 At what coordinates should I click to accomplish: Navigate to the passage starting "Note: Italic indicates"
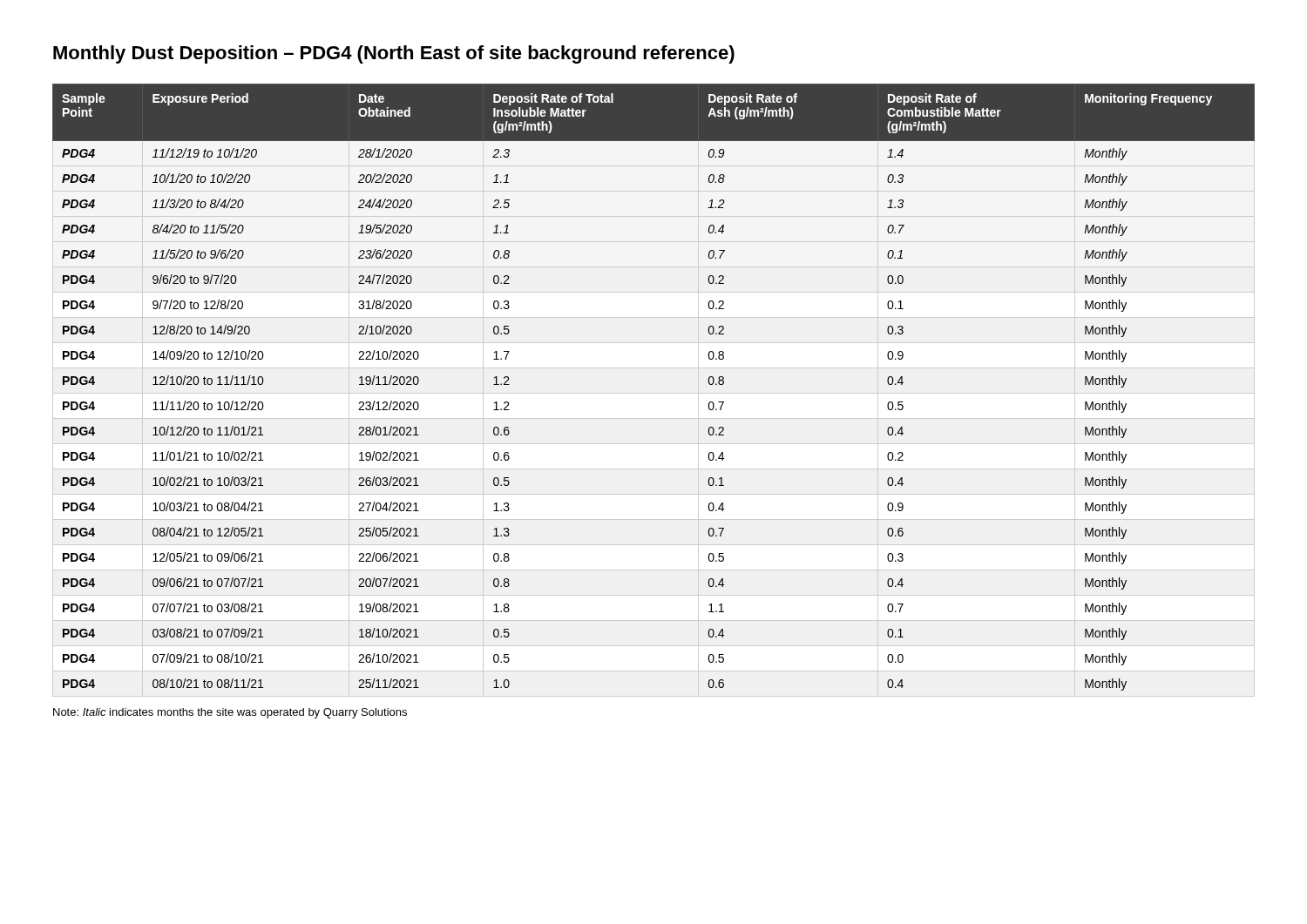pos(230,712)
